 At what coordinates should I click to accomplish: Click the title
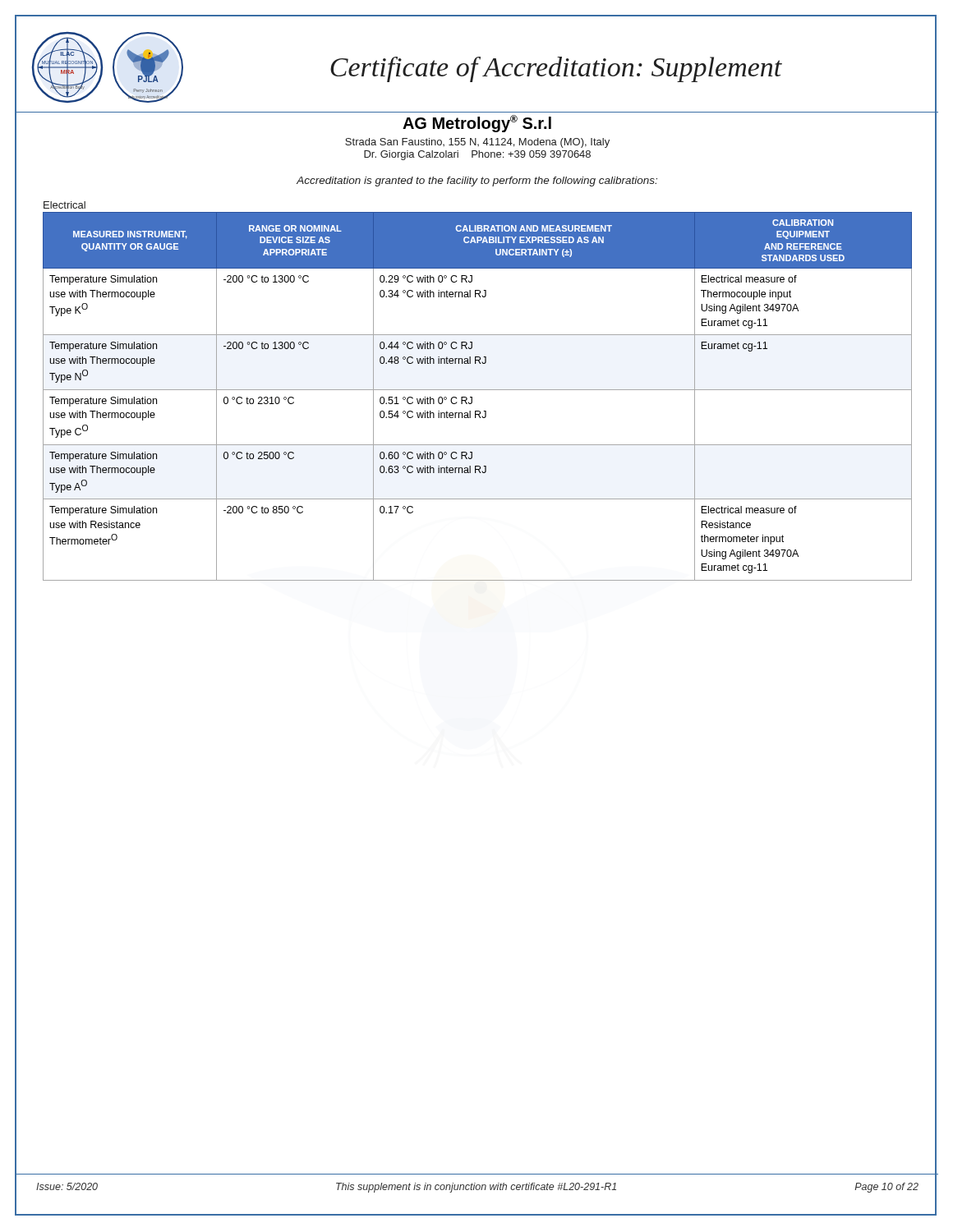555,67
